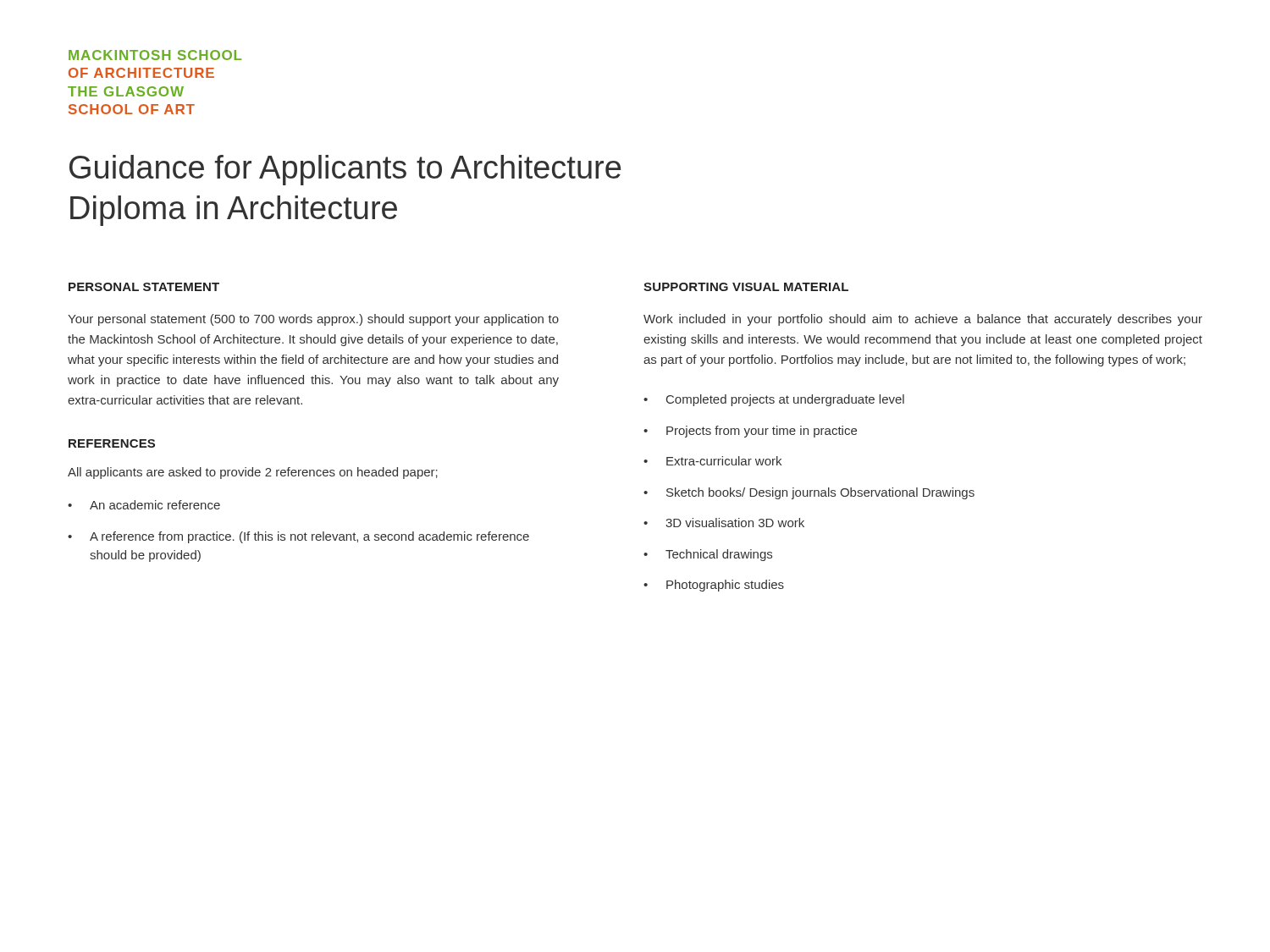Screen dimensions: 952x1270
Task: Find the passage starting "• 3D visualisation 3D work"
Action: pos(724,523)
